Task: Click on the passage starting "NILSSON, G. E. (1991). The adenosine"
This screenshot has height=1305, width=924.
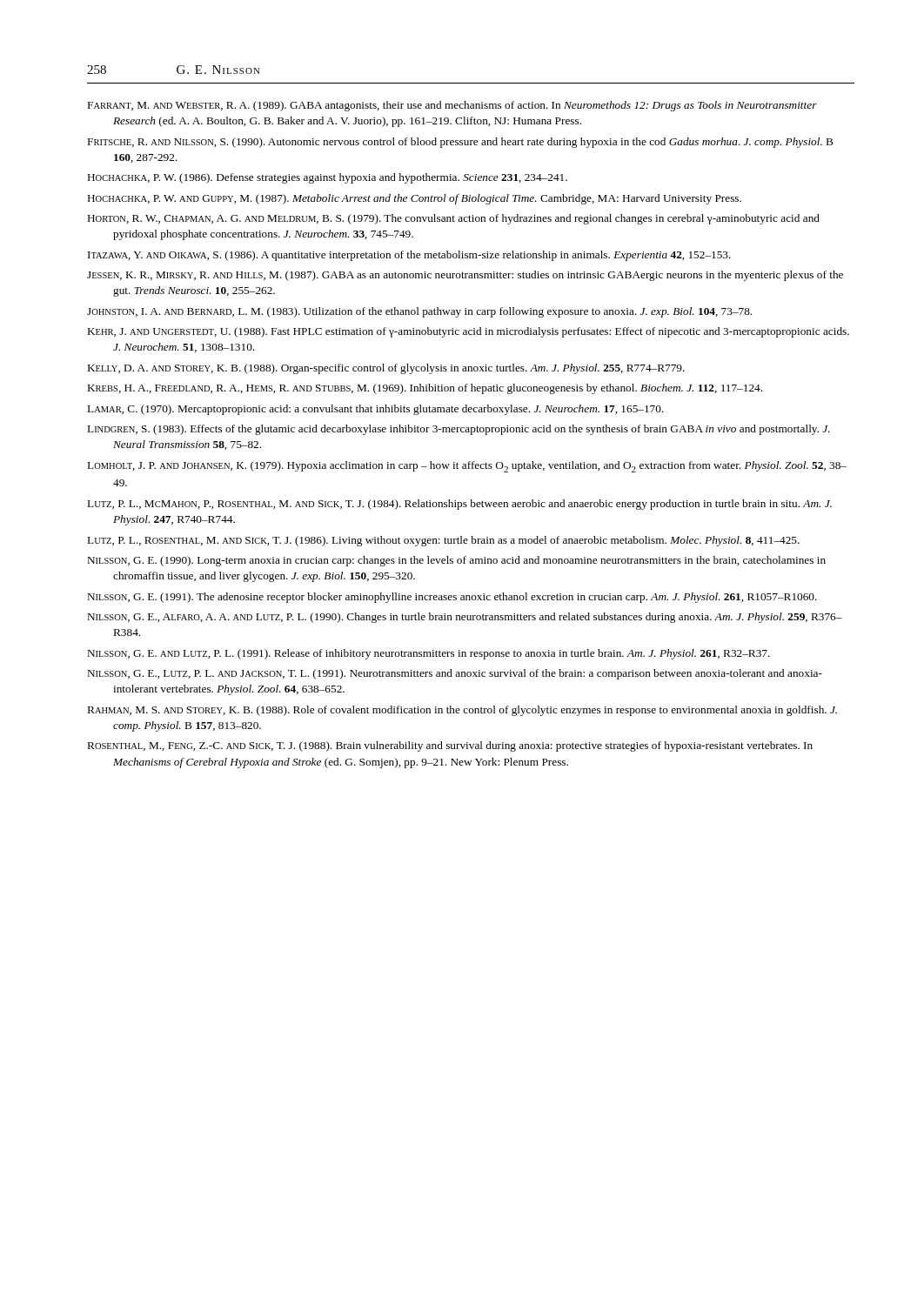Action: [452, 596]
